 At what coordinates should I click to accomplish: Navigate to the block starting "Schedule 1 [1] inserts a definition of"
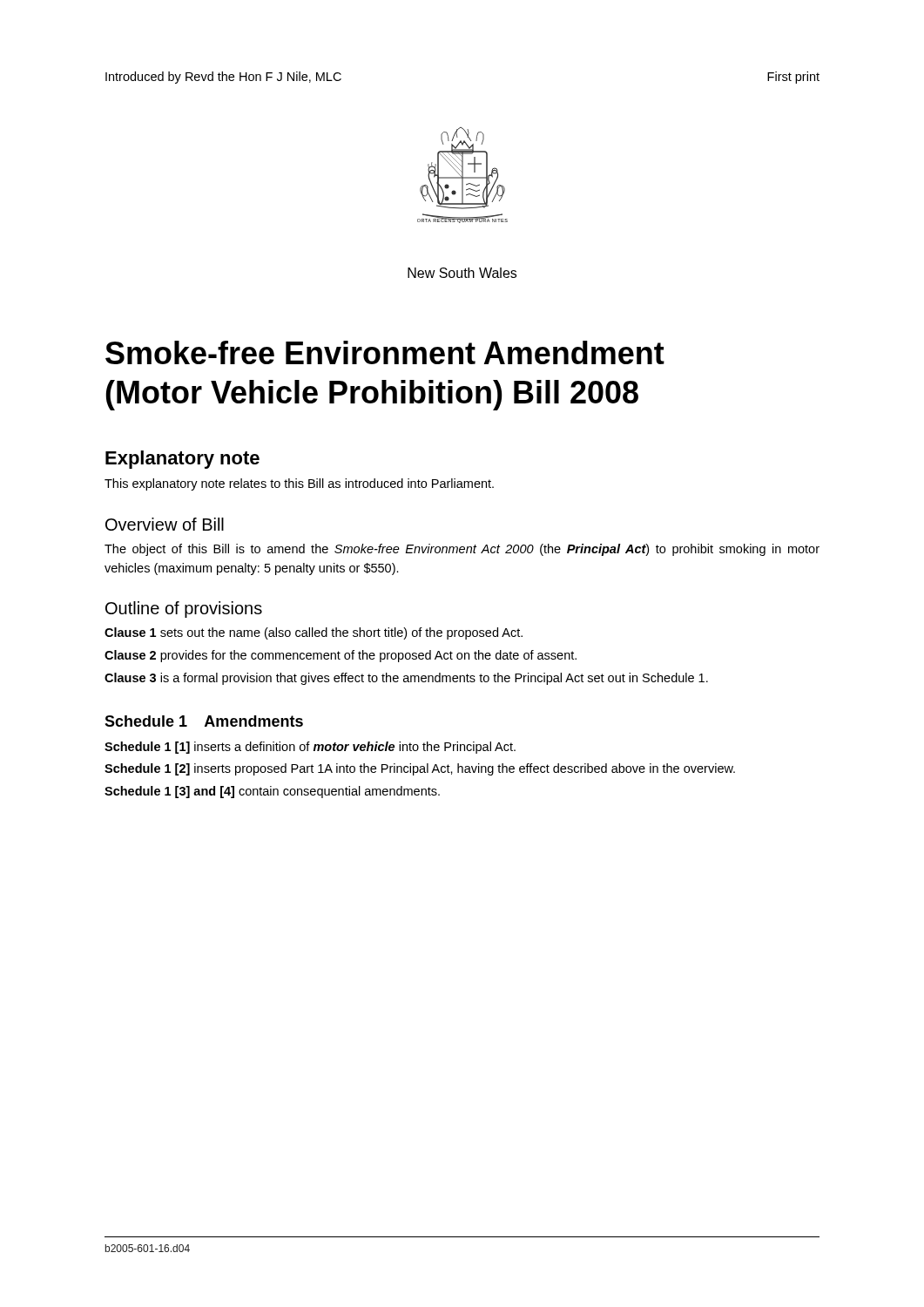[x=311, y=746]
